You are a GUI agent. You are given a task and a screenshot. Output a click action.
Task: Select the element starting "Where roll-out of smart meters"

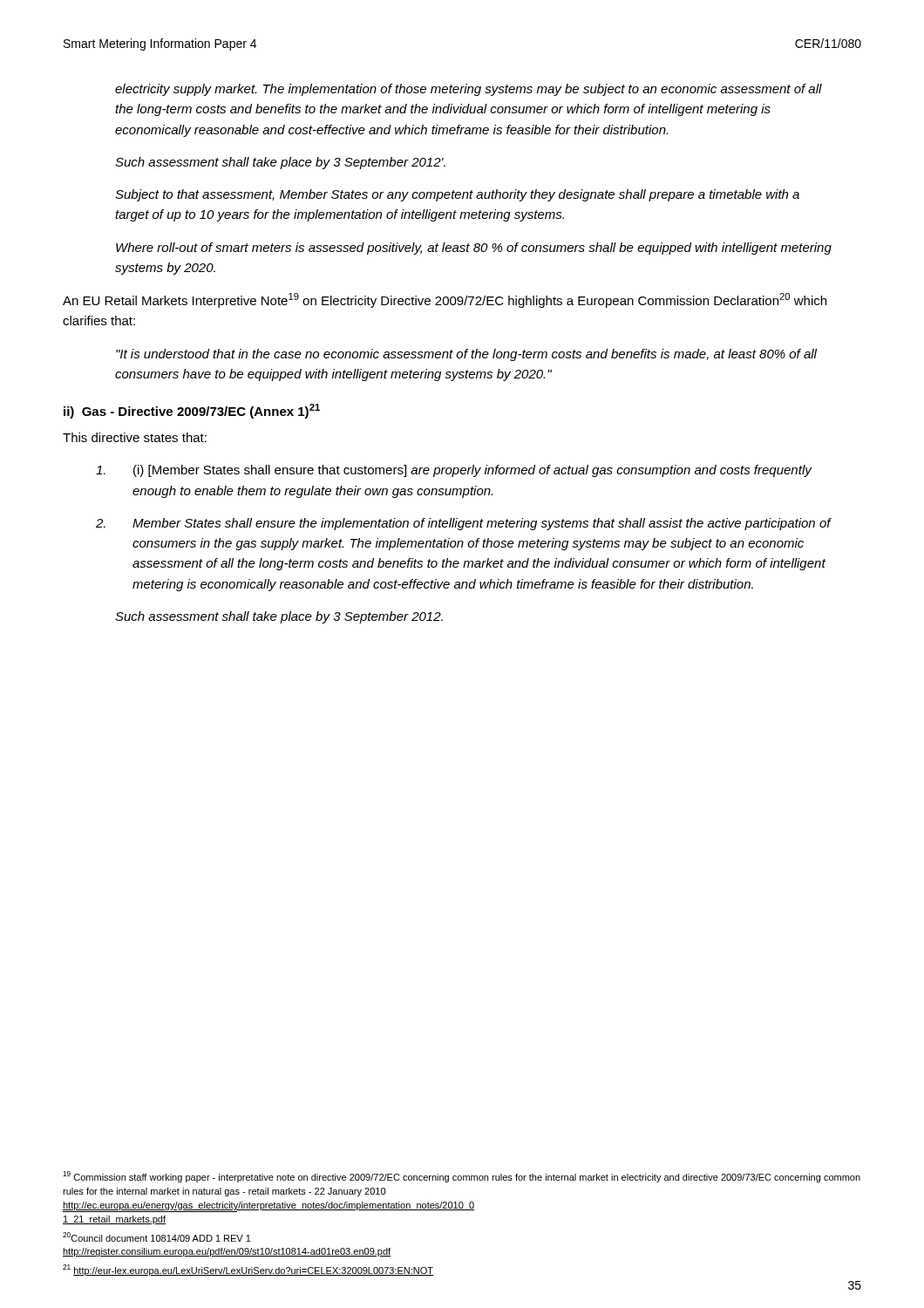[473, 257]
